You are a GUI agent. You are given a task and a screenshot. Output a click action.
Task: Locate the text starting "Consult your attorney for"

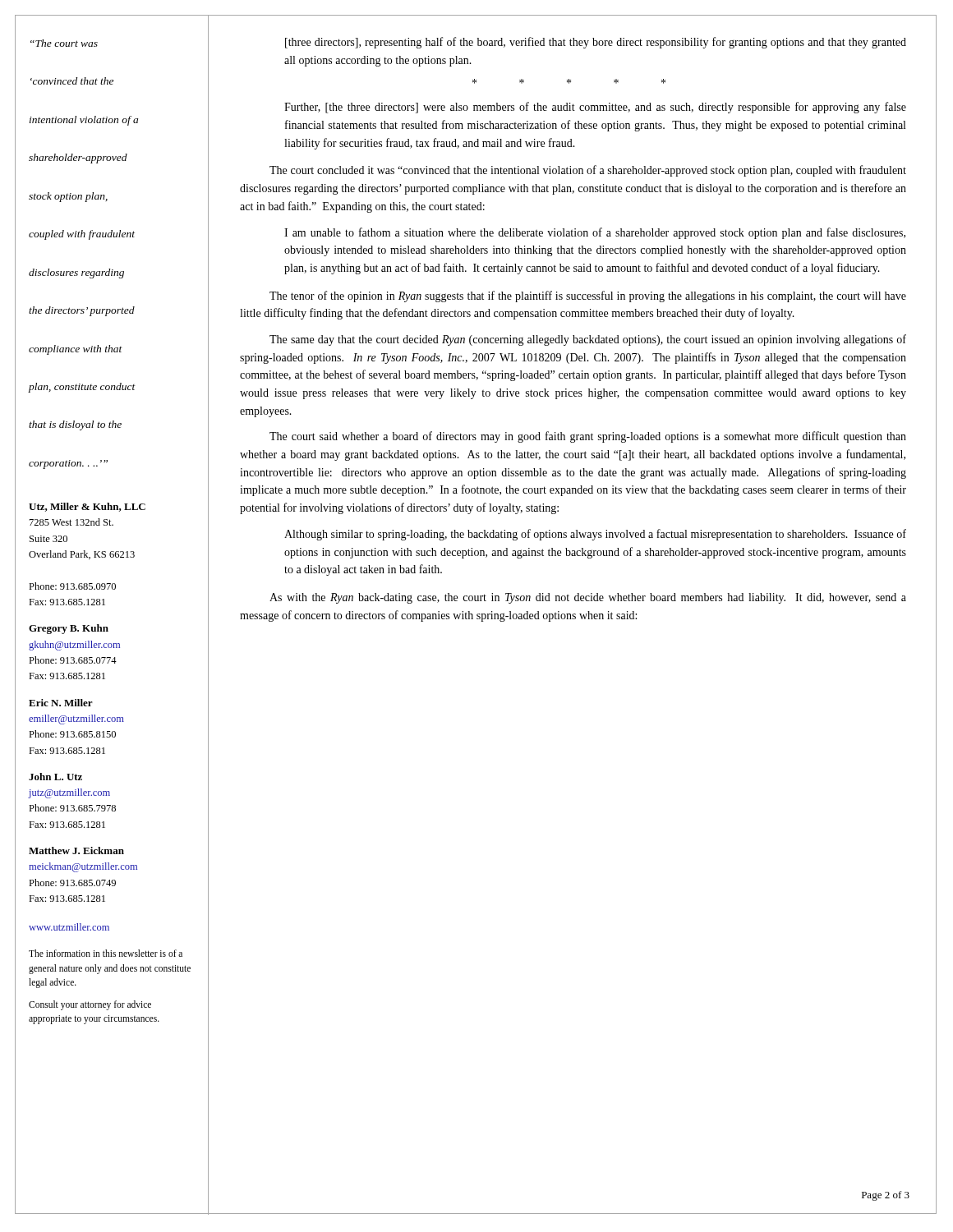coord(94,1012)
